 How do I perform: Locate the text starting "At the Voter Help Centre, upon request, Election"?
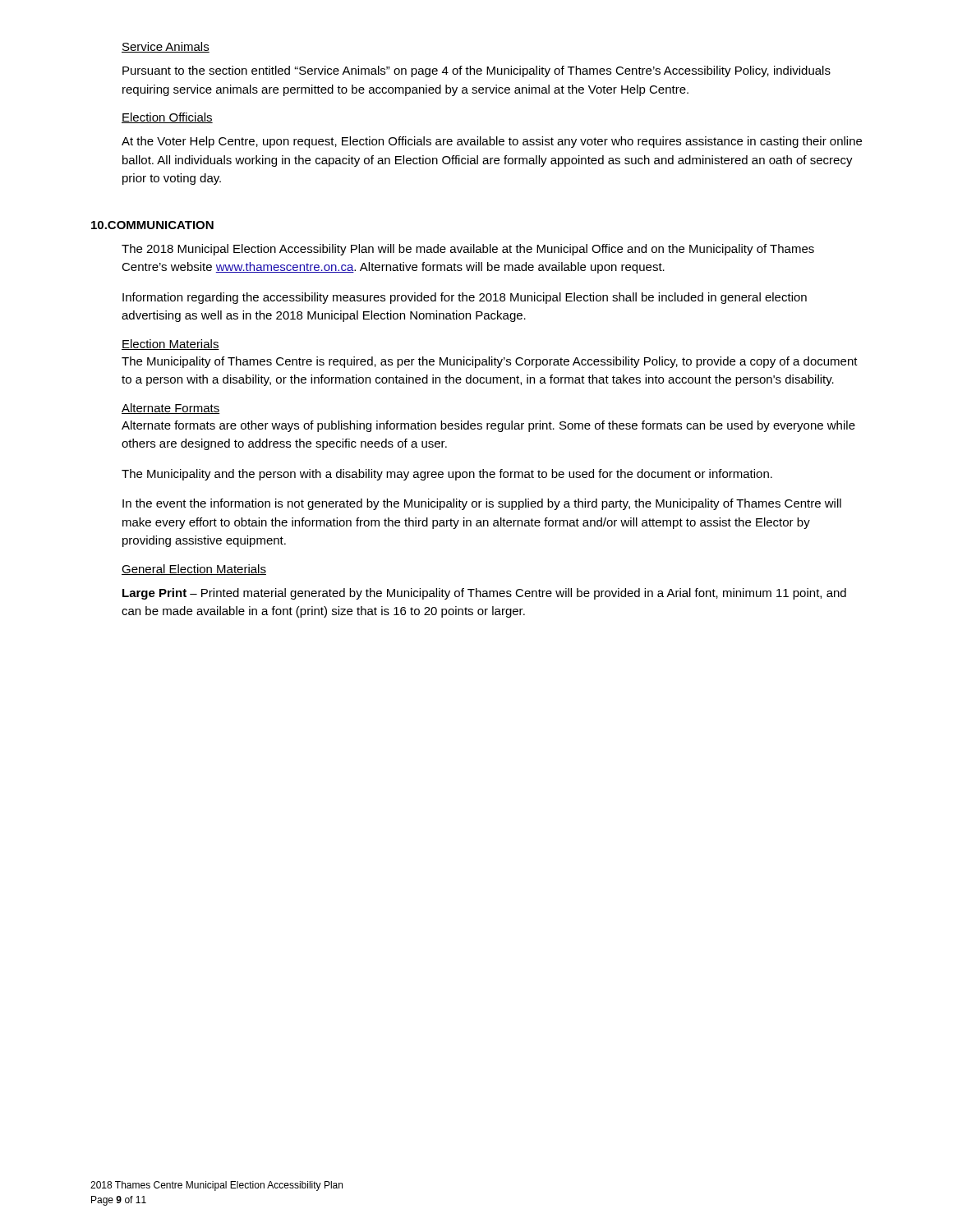[492, 160]
